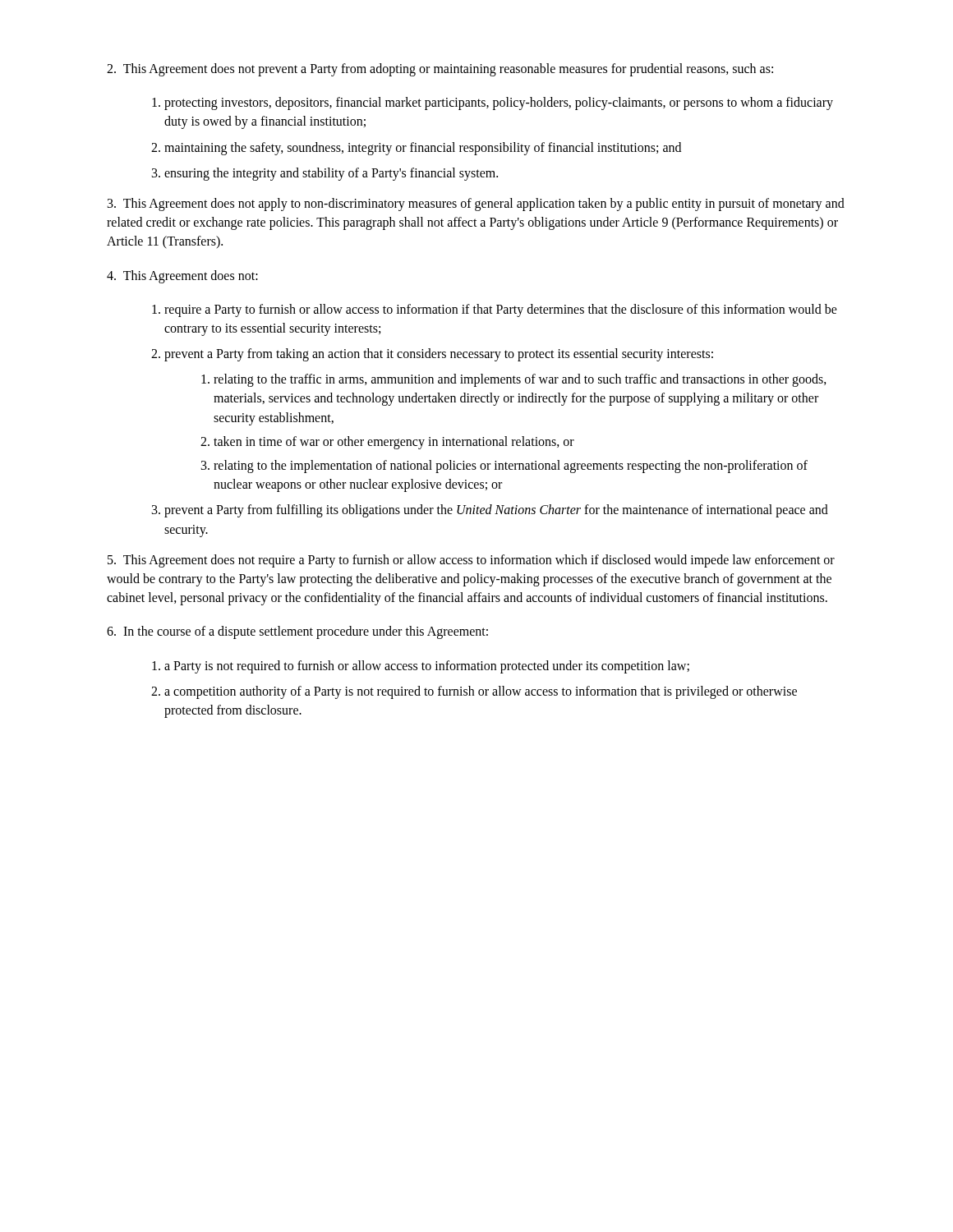Click on the element starting "prevent a Party from fulfilling its obligations under"
This screenshot has width=953, height=1232.
pos(496,519)
